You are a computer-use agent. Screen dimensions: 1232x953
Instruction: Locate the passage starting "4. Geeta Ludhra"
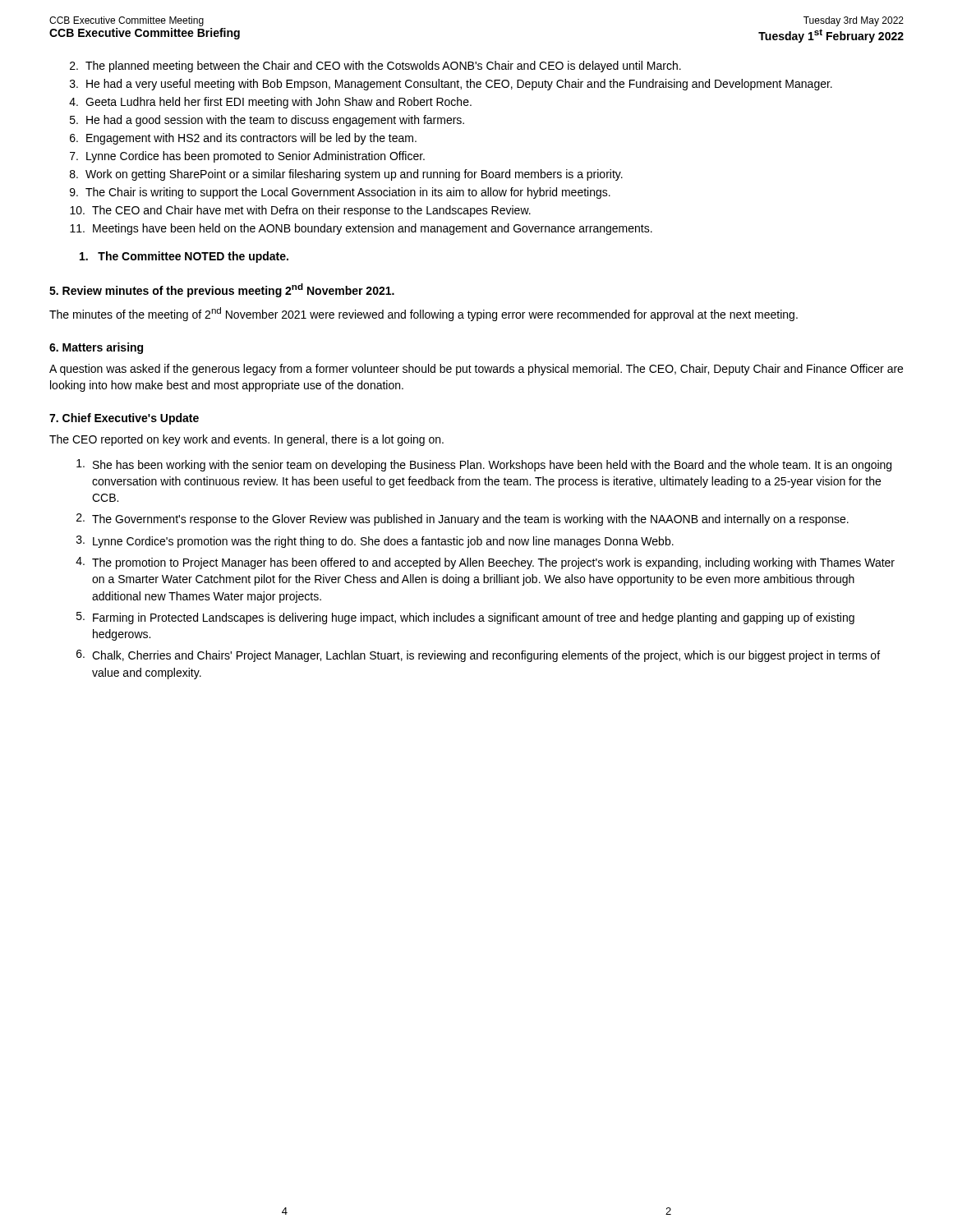[476, 102]
